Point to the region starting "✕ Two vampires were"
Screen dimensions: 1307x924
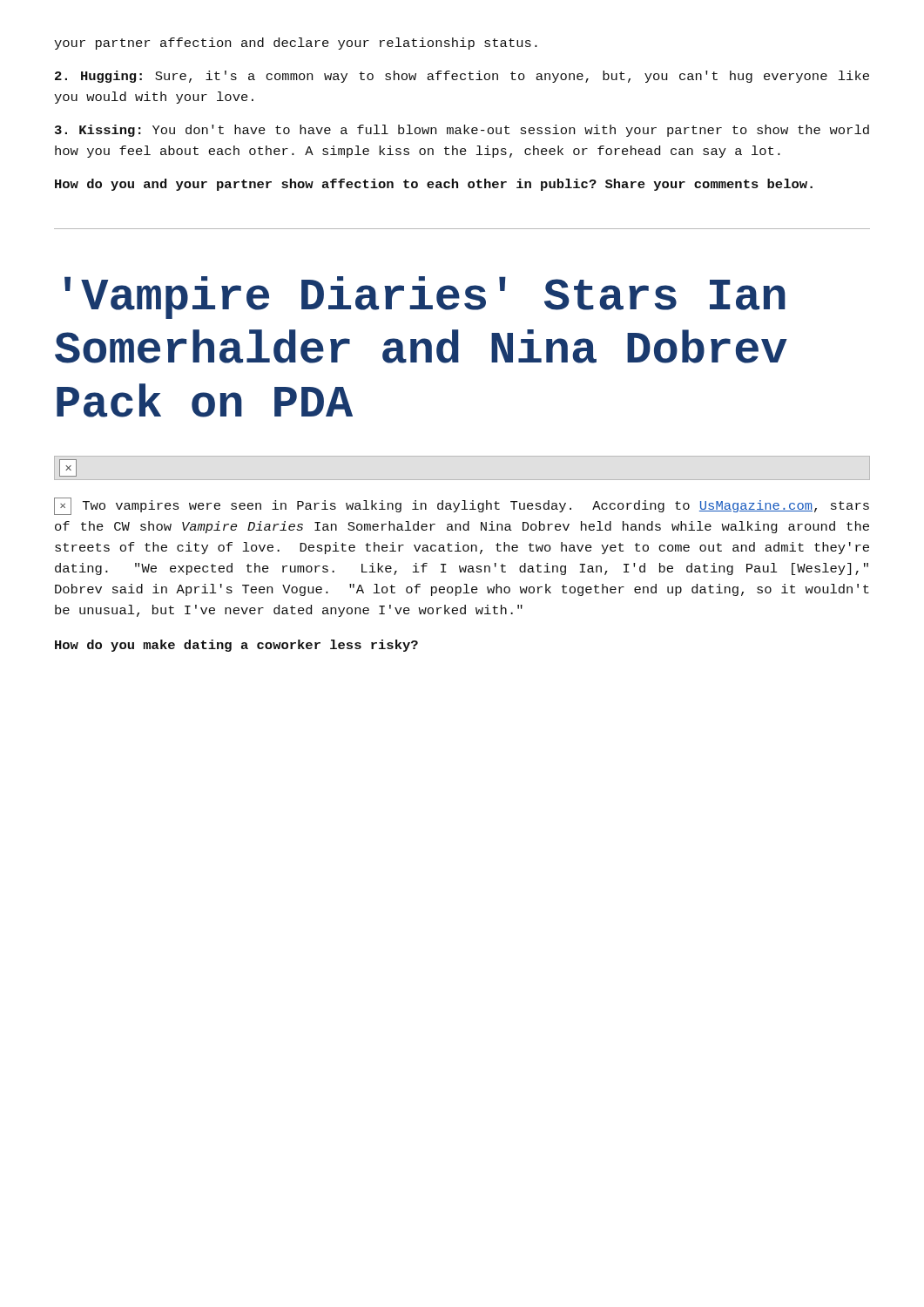[x=462, y=558]
